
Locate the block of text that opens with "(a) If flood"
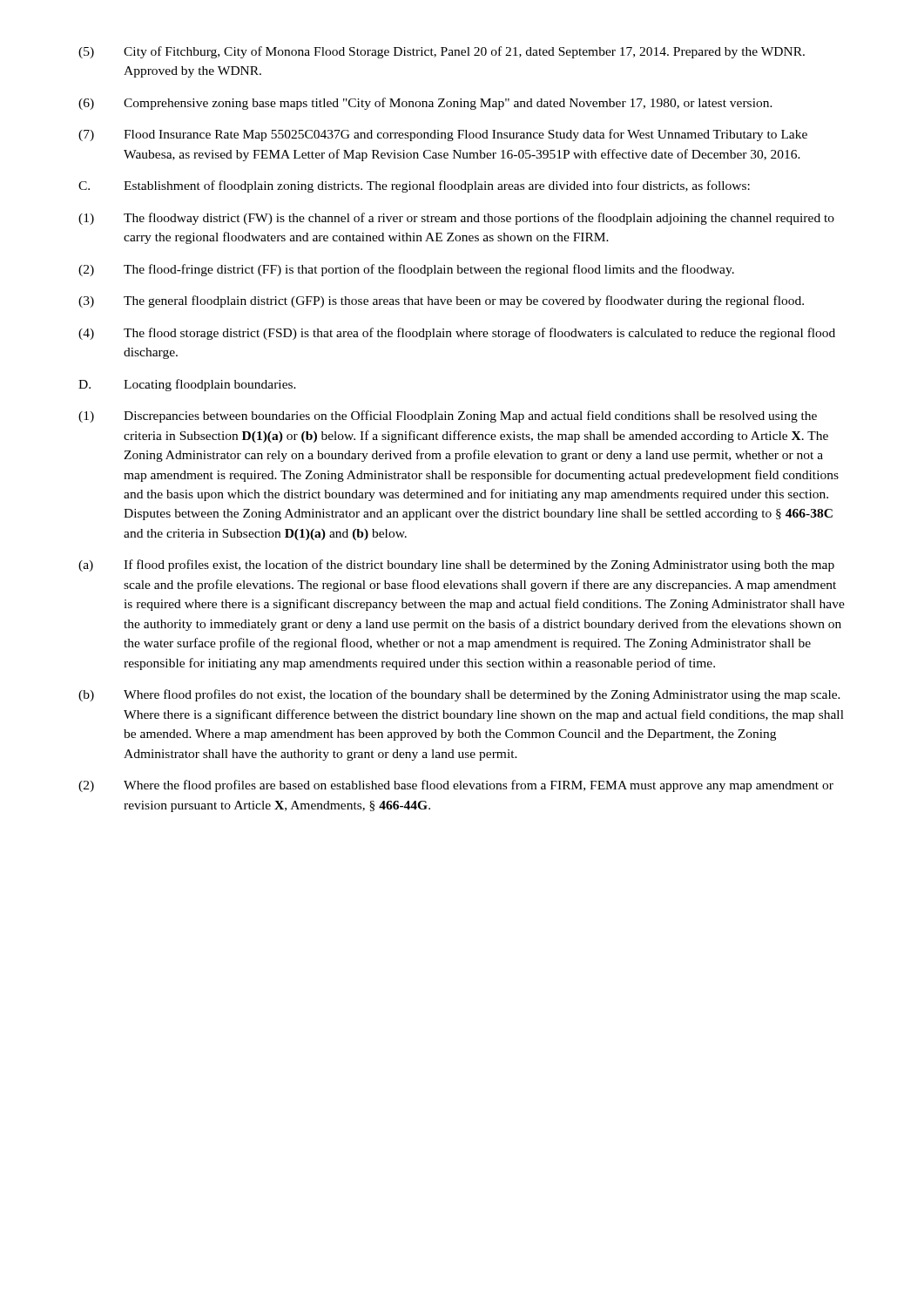point(462,614)
